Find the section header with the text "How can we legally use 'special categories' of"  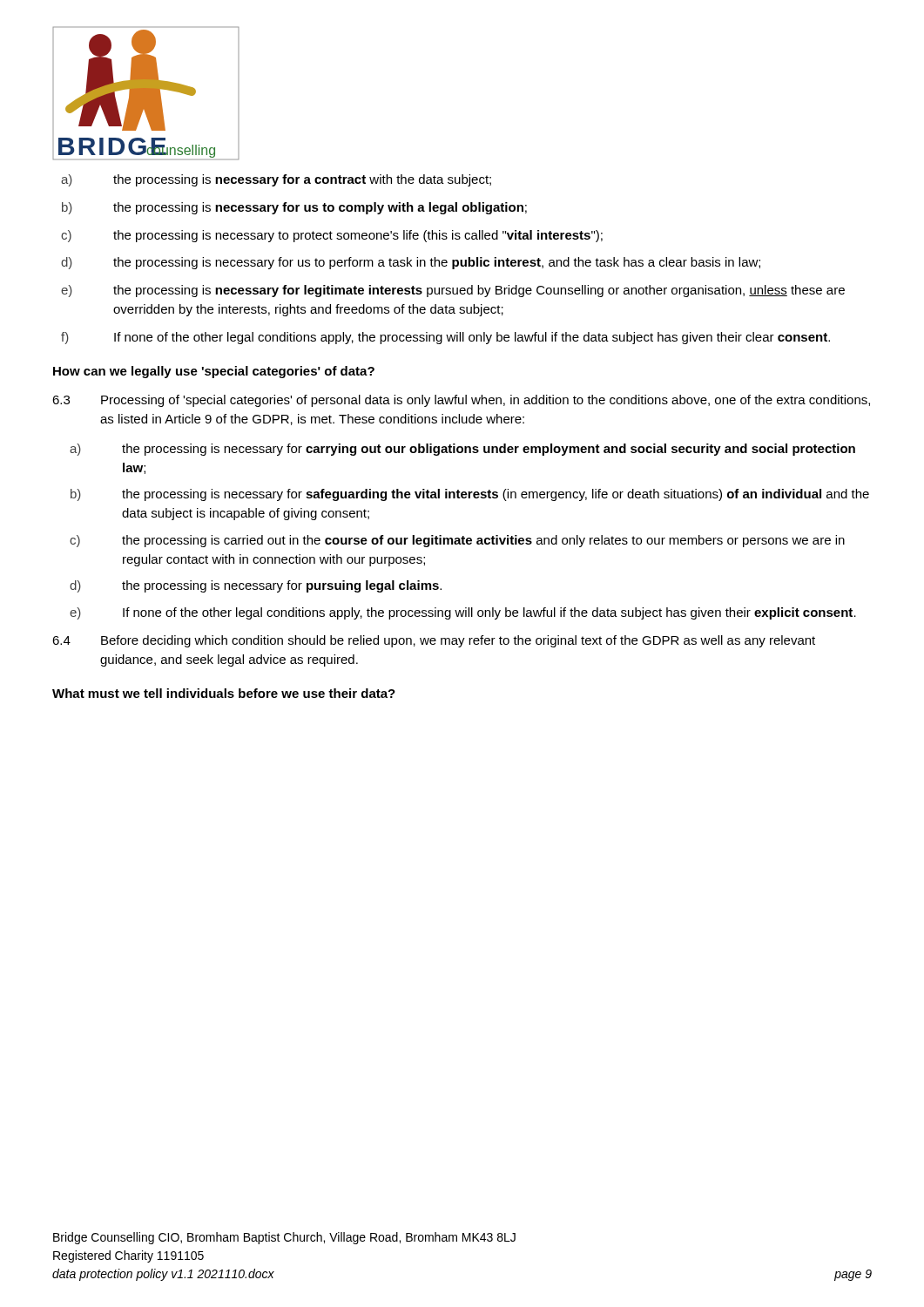pos(214,371)
